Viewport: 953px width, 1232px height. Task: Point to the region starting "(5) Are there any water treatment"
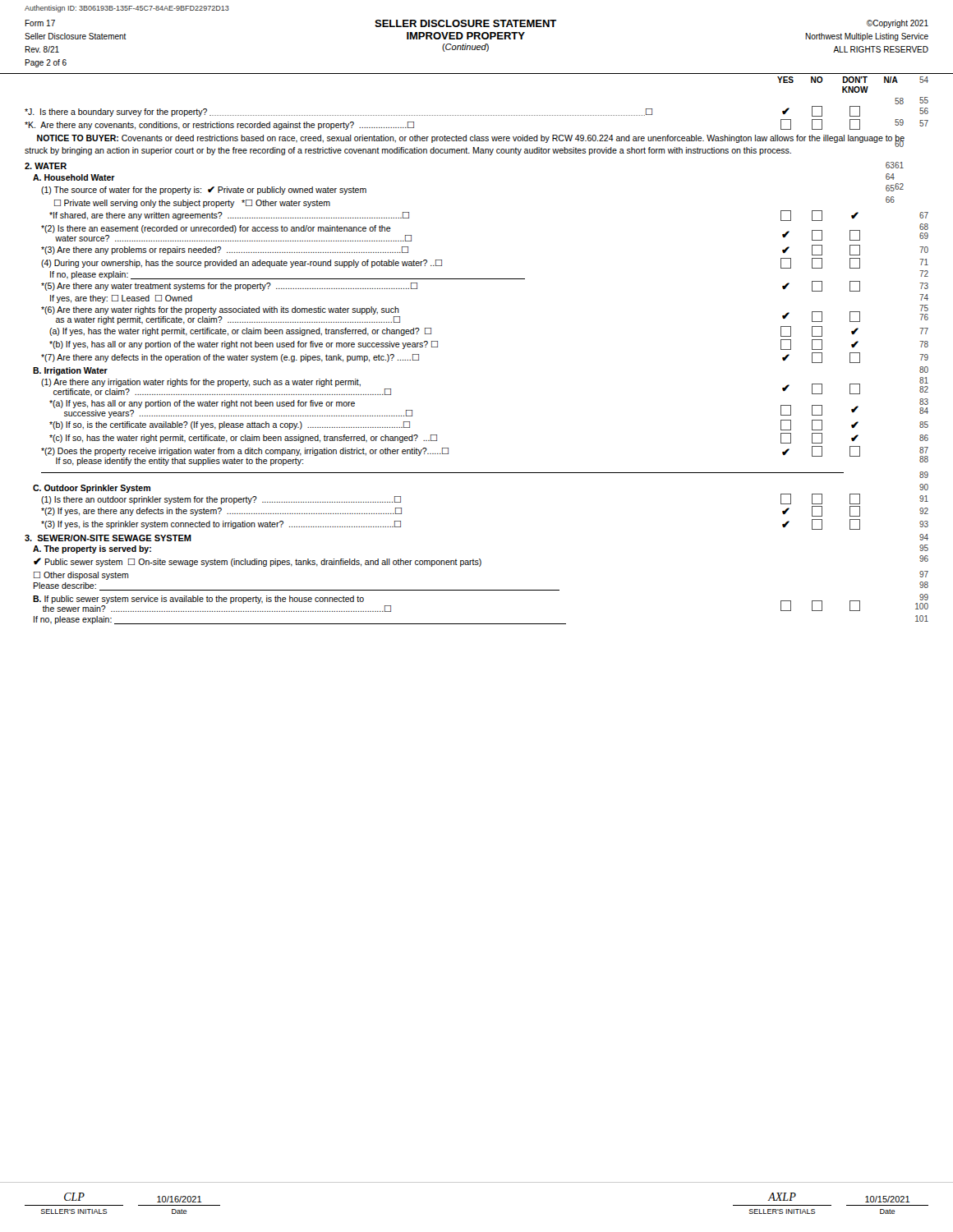tap(485, 286)
